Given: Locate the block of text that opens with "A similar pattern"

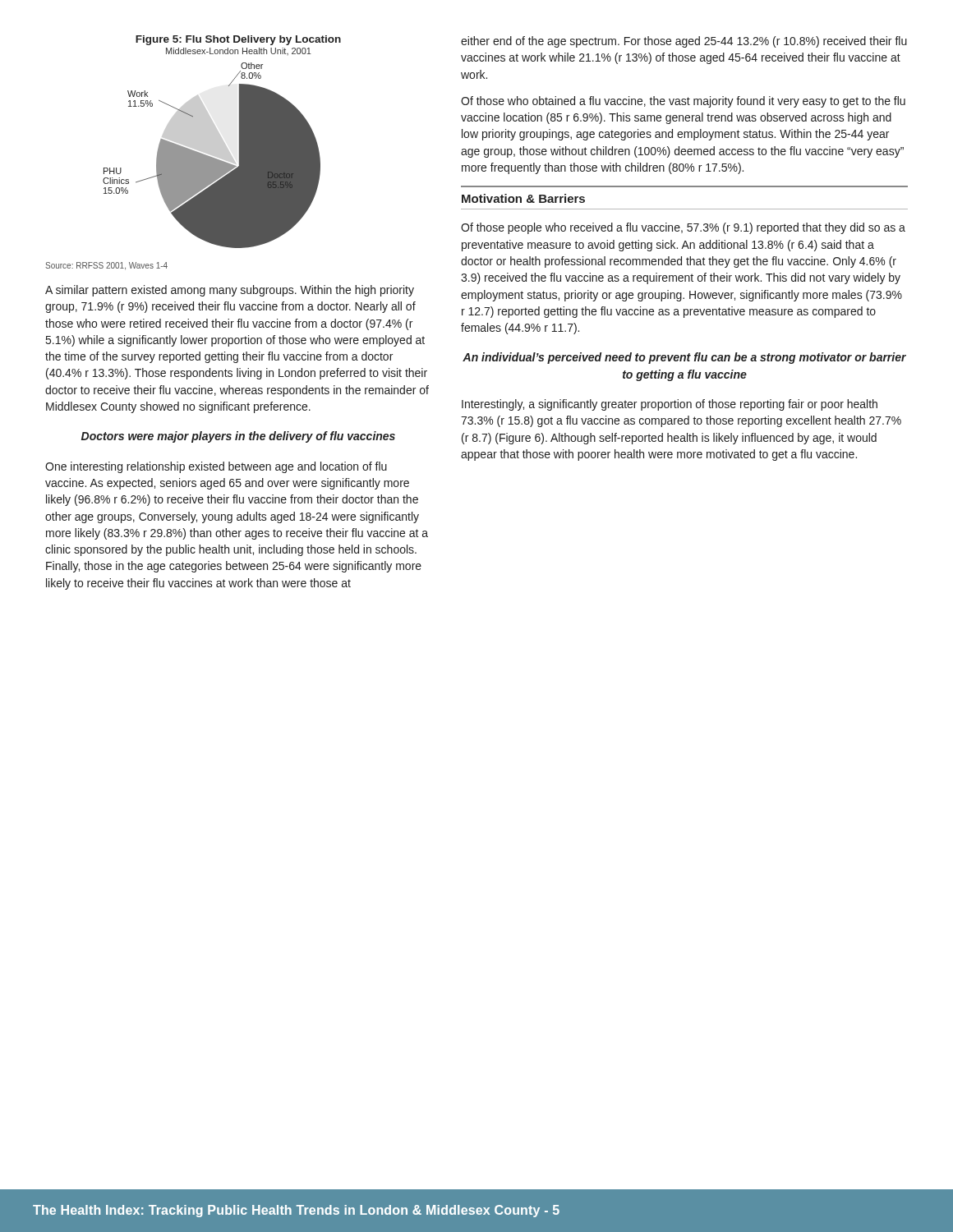Looking at the screenshot, I should [237, 348].
